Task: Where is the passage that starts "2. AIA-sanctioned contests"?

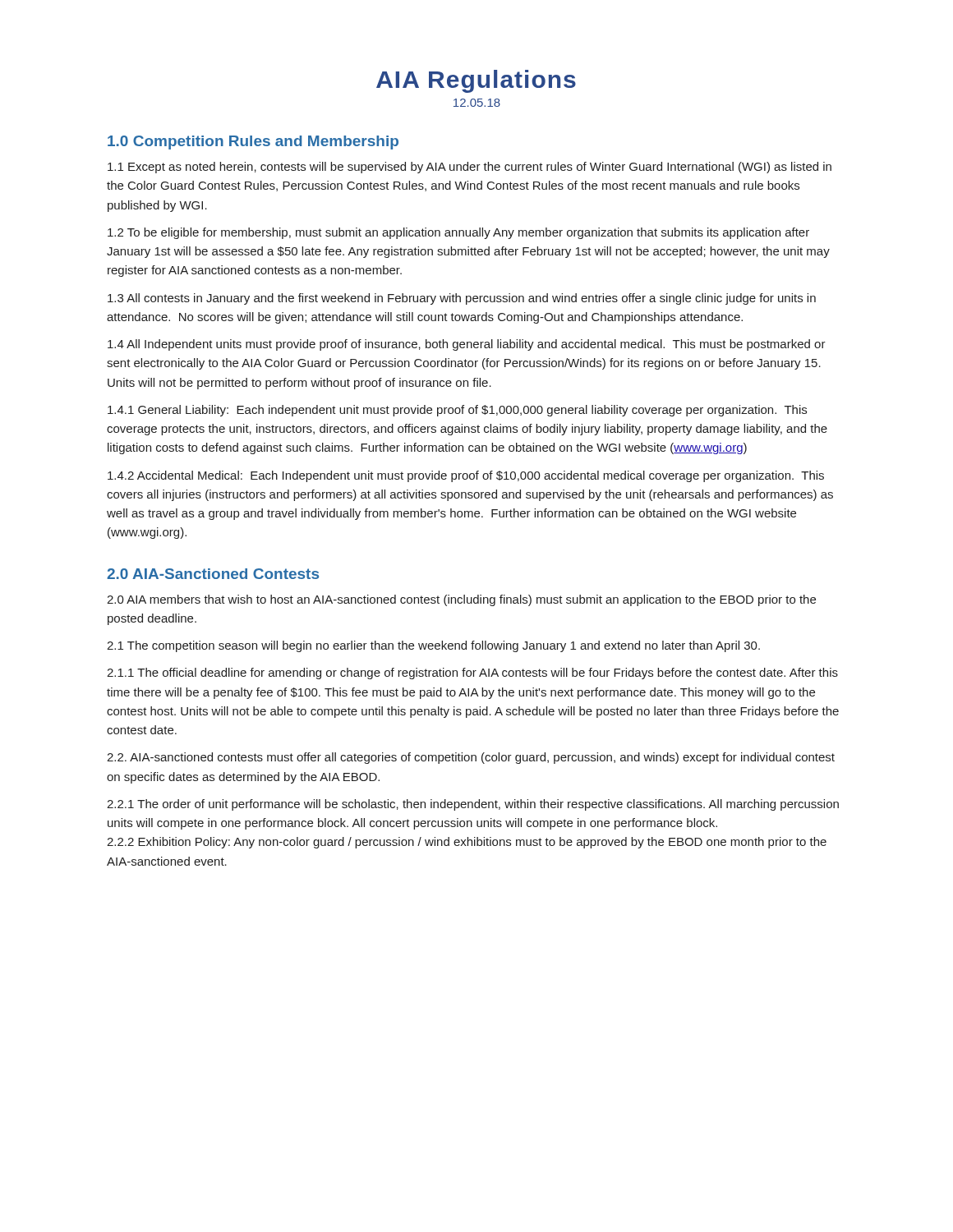Action: pos(471,767)
